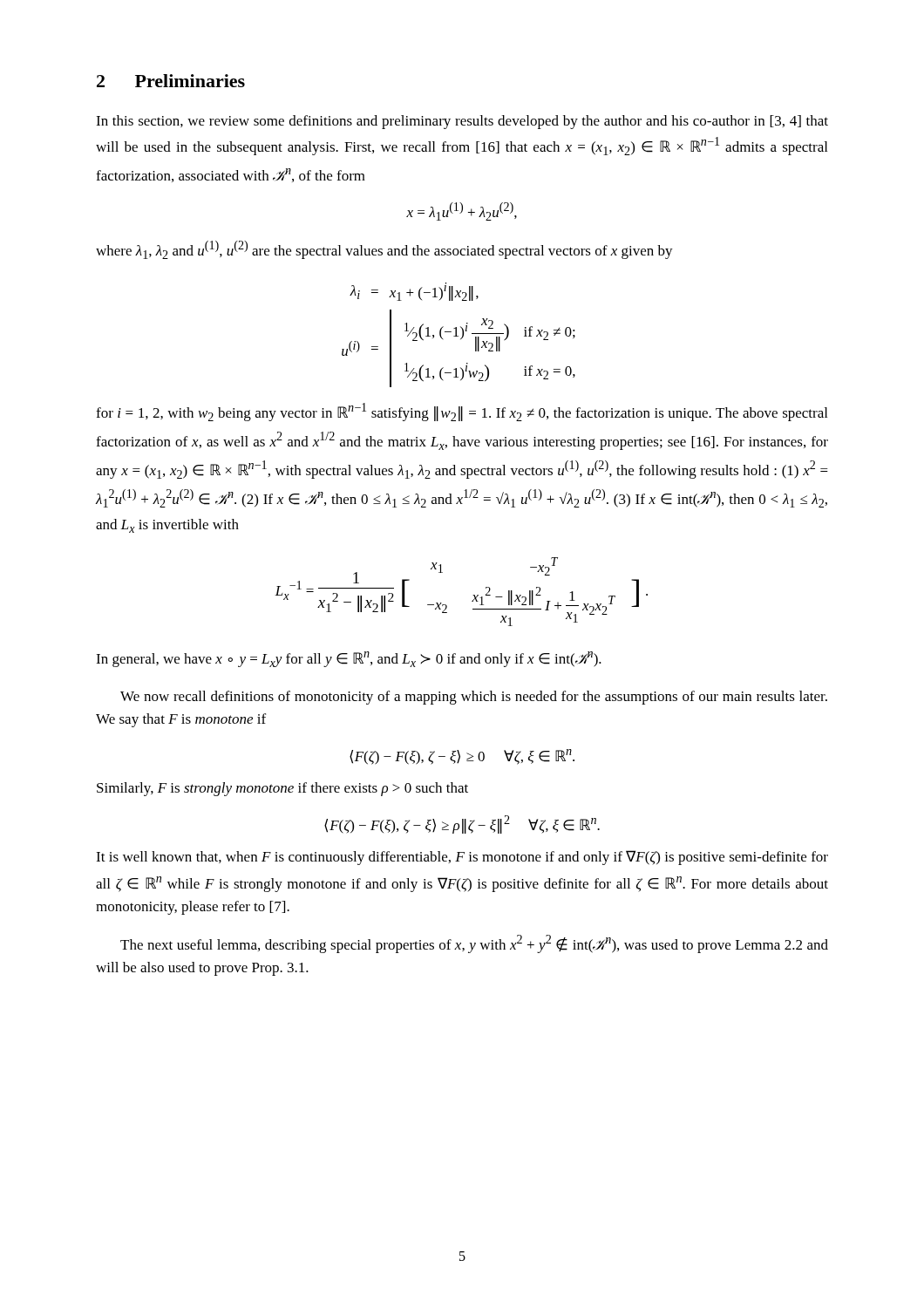Find the block starting "2 Preliminaries"

click(x=171, y=81)
